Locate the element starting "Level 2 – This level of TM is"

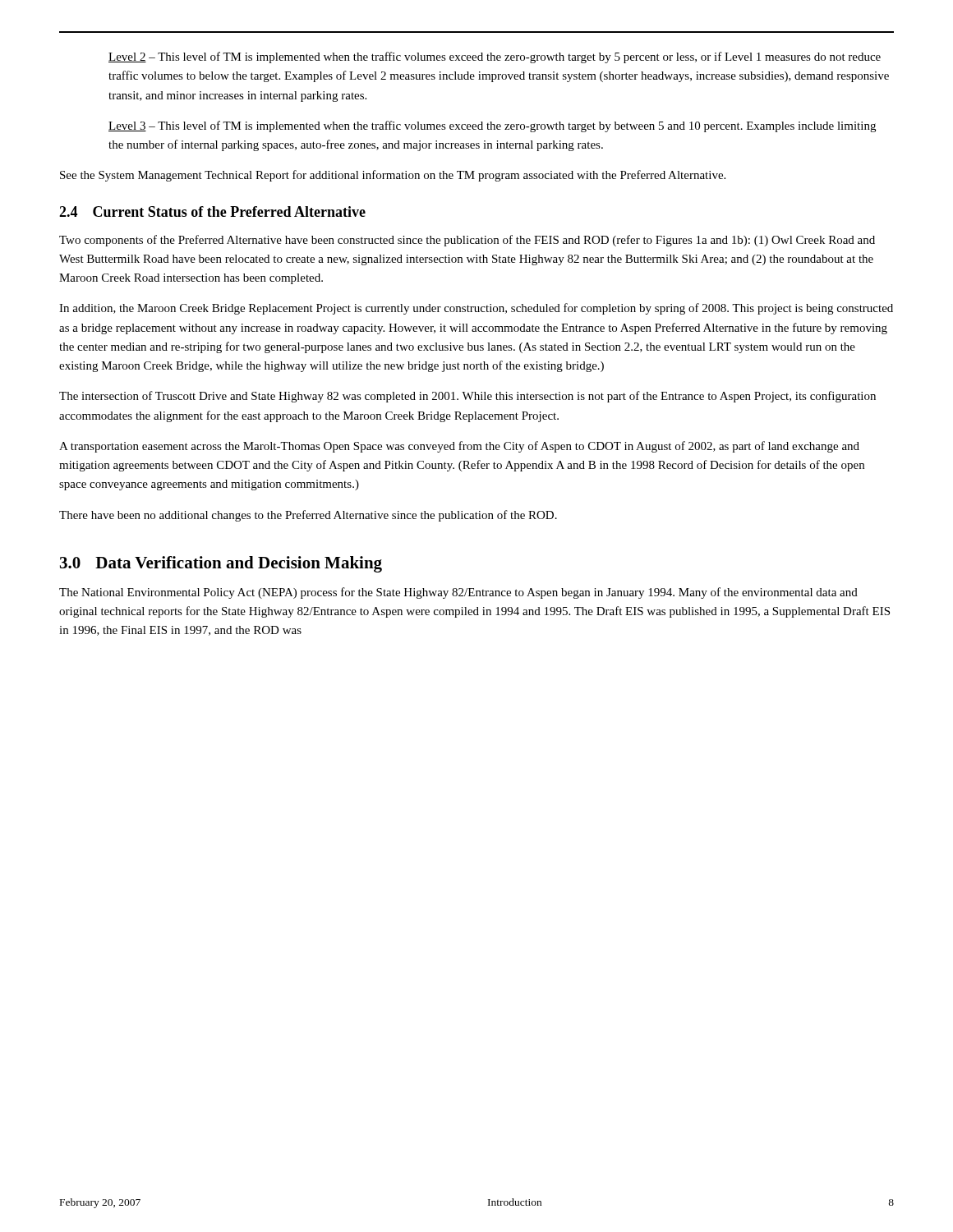(499, 76)
